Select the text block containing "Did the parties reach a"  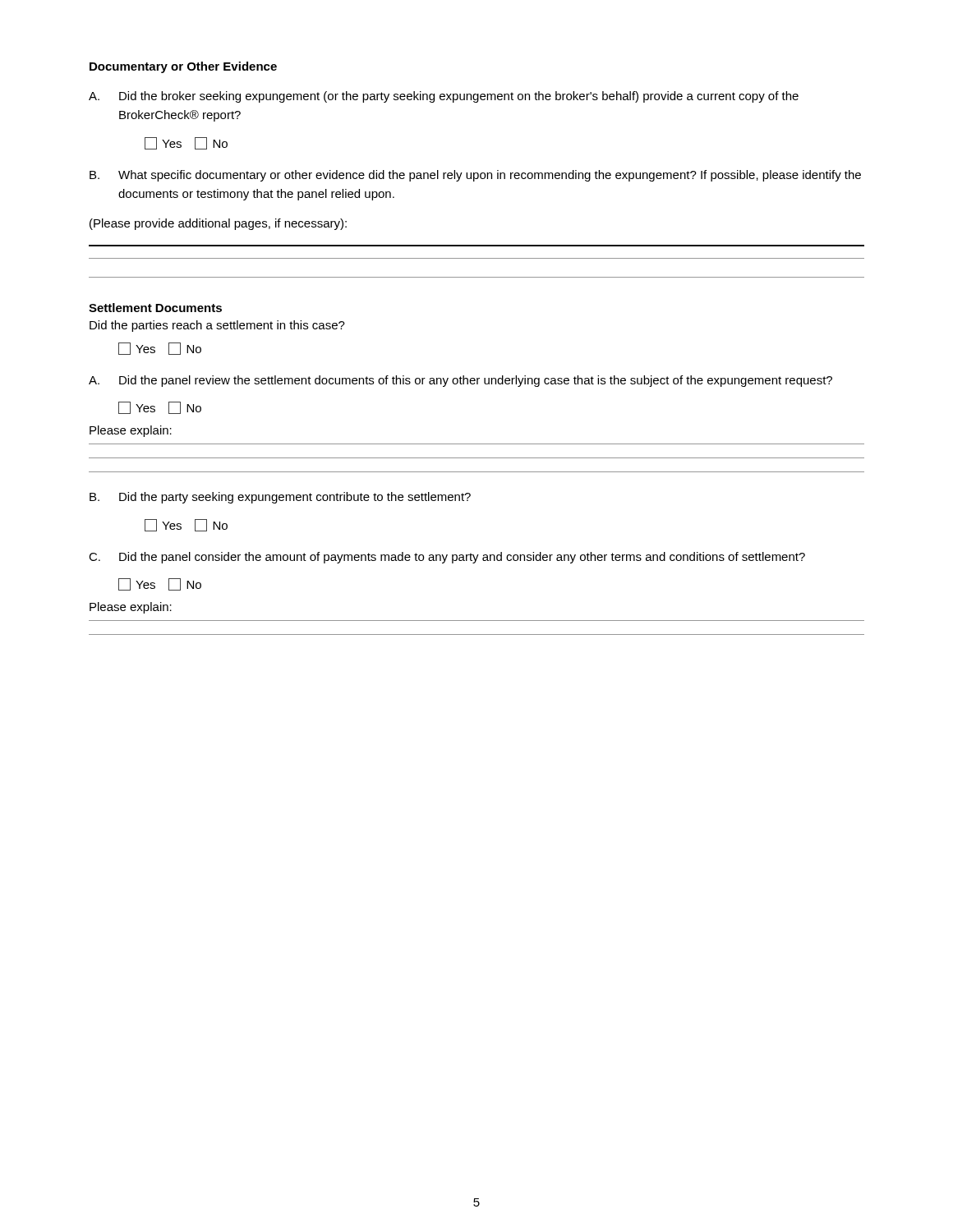pyautogui.click(x=217, y=325)
